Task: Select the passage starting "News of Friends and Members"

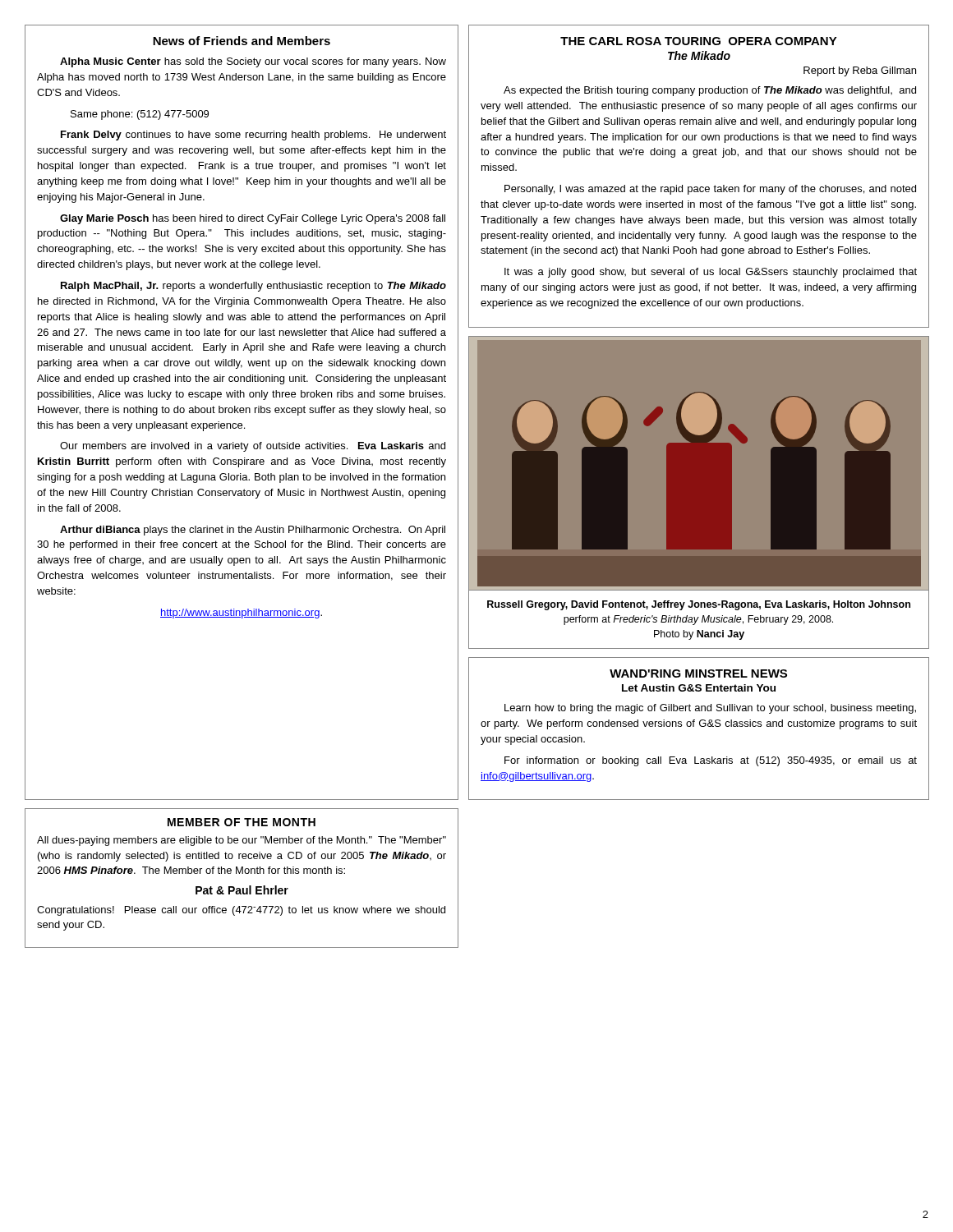Action: coord(242,41)
